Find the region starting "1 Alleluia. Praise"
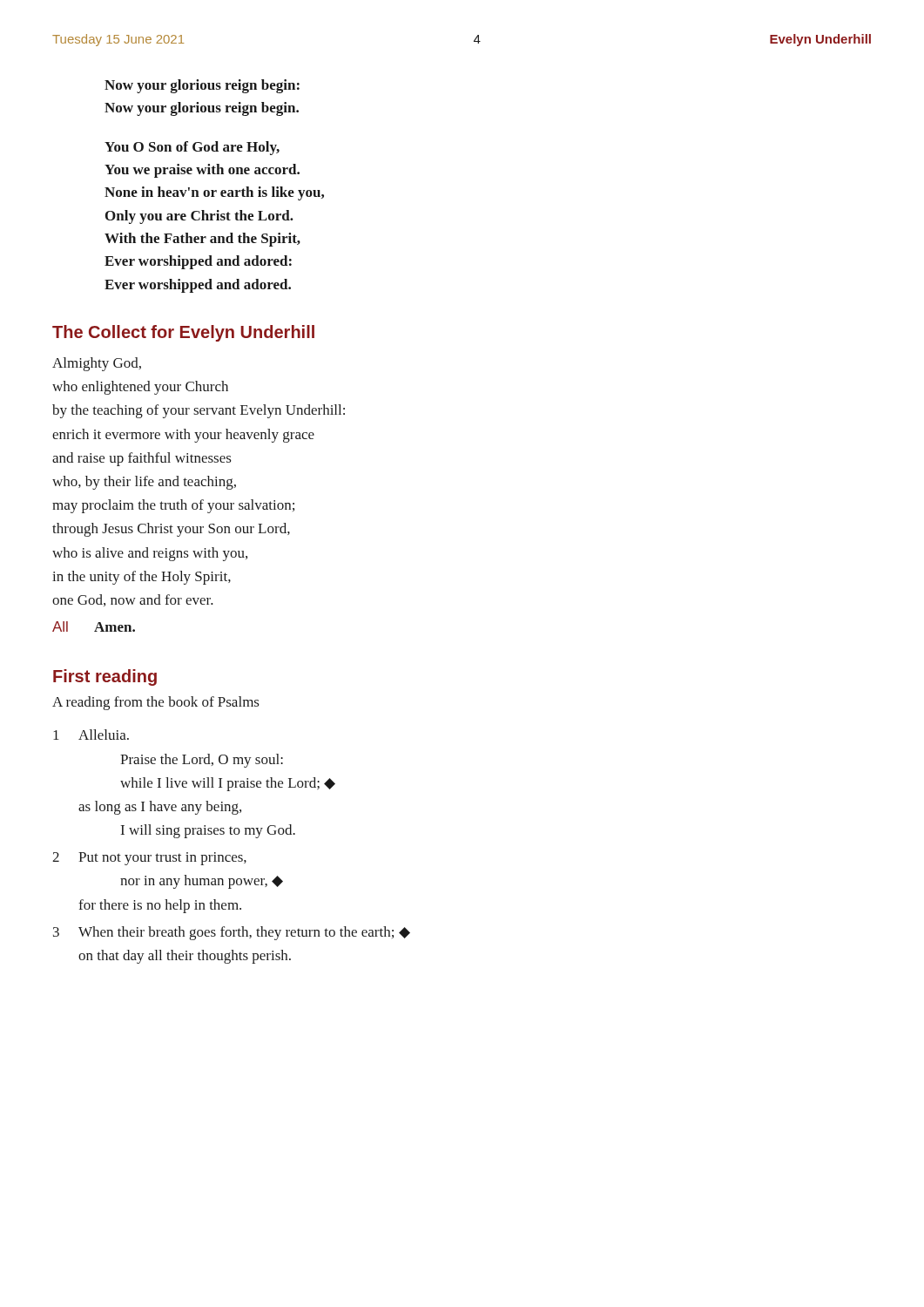924x1307 pixels. [x=91, y=735]
